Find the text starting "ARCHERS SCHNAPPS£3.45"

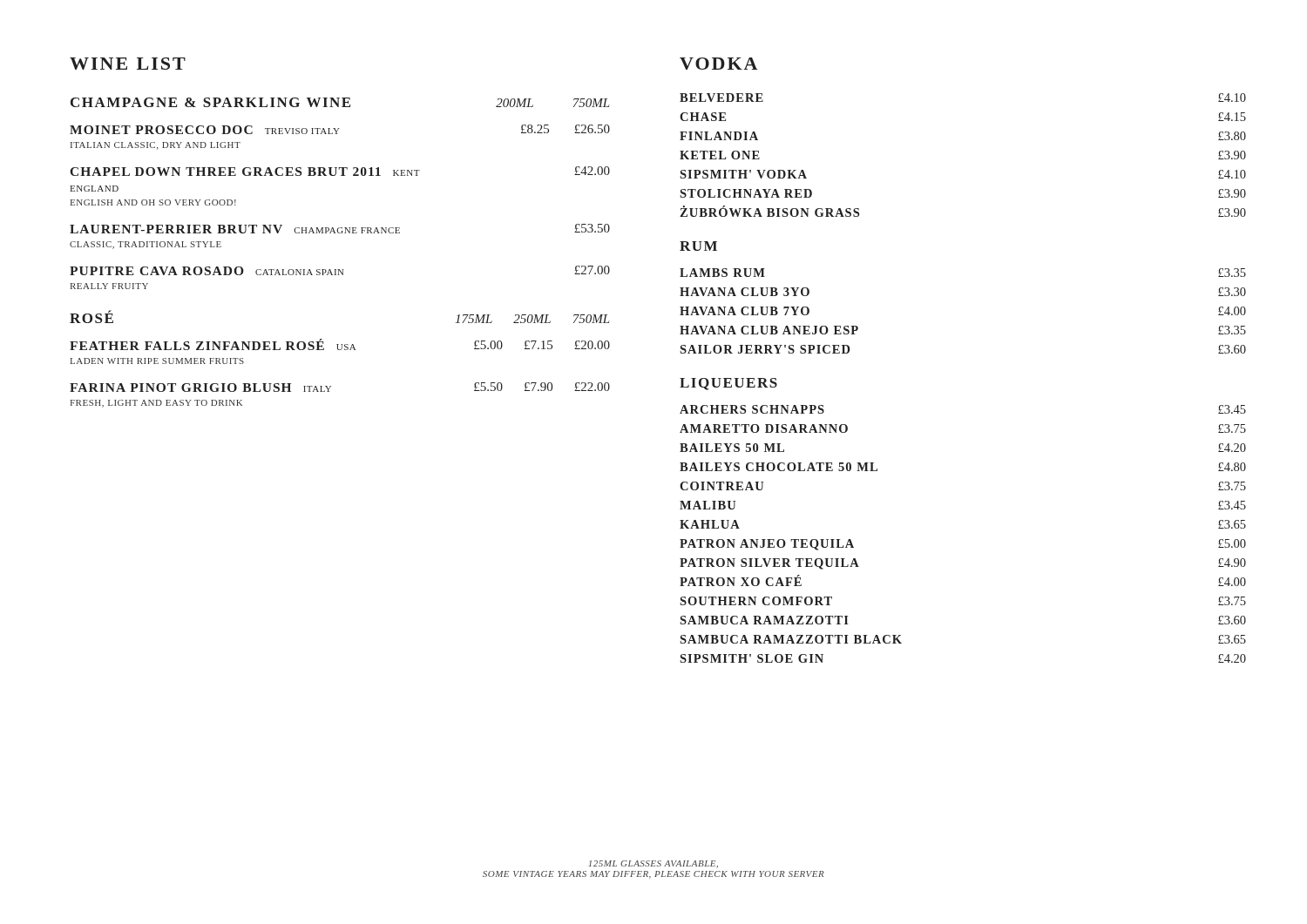[x=755, y=409]
